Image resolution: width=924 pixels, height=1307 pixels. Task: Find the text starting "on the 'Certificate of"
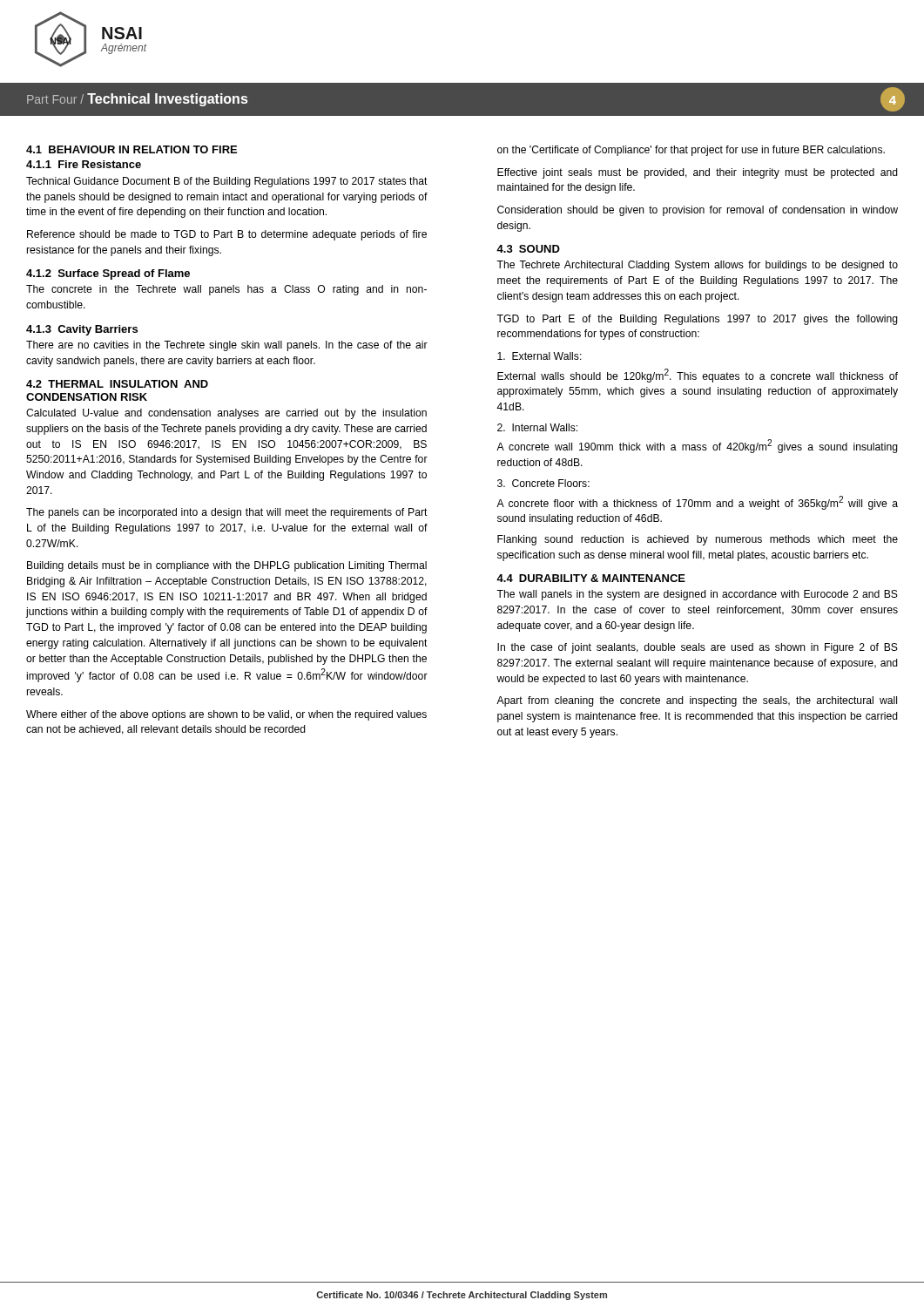(691, 150)
